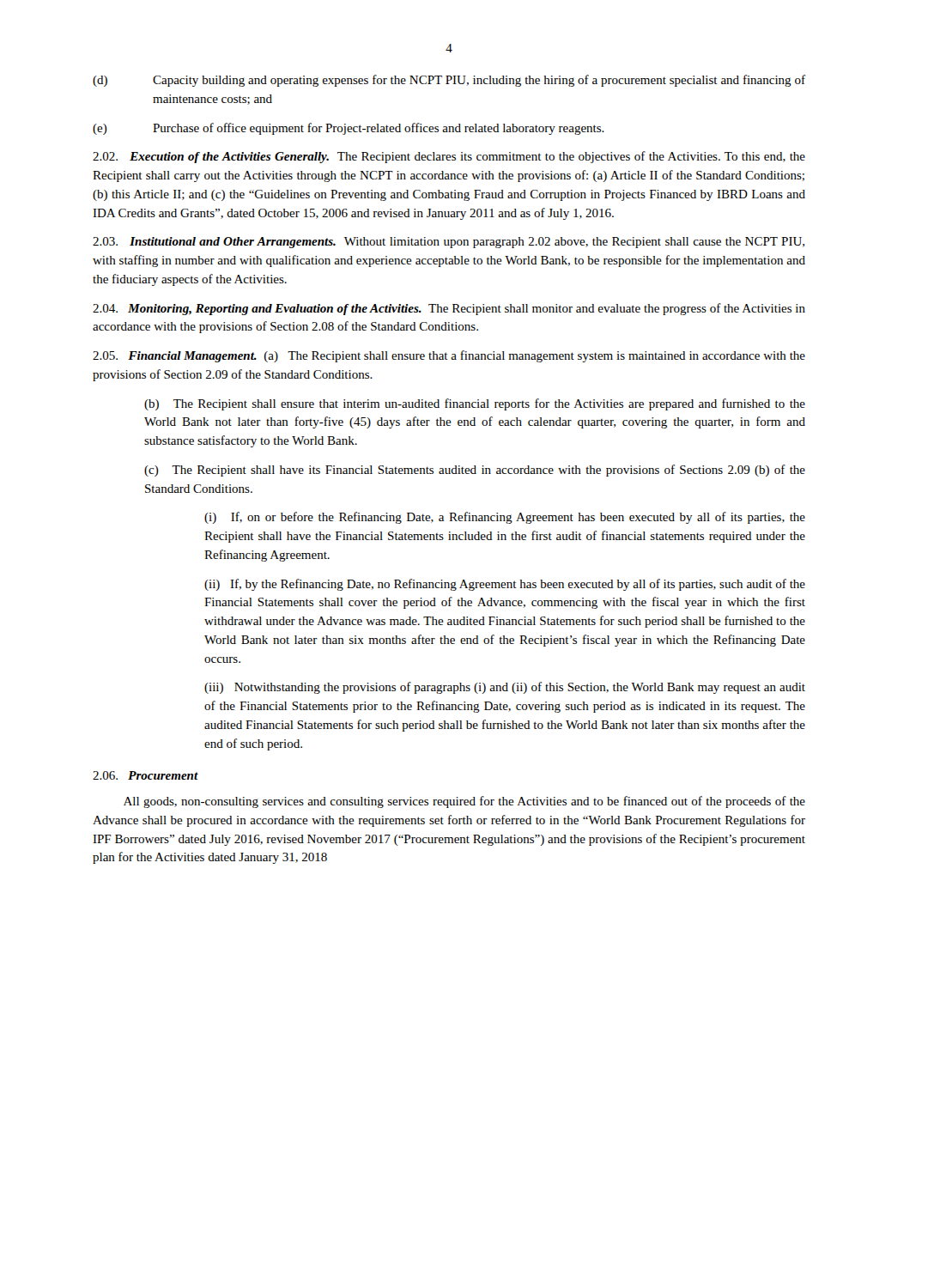Viewport: 940px width, 1288px height.
Task: Find the element starting "02. Execution of the"
Action: tap(449, 185)
